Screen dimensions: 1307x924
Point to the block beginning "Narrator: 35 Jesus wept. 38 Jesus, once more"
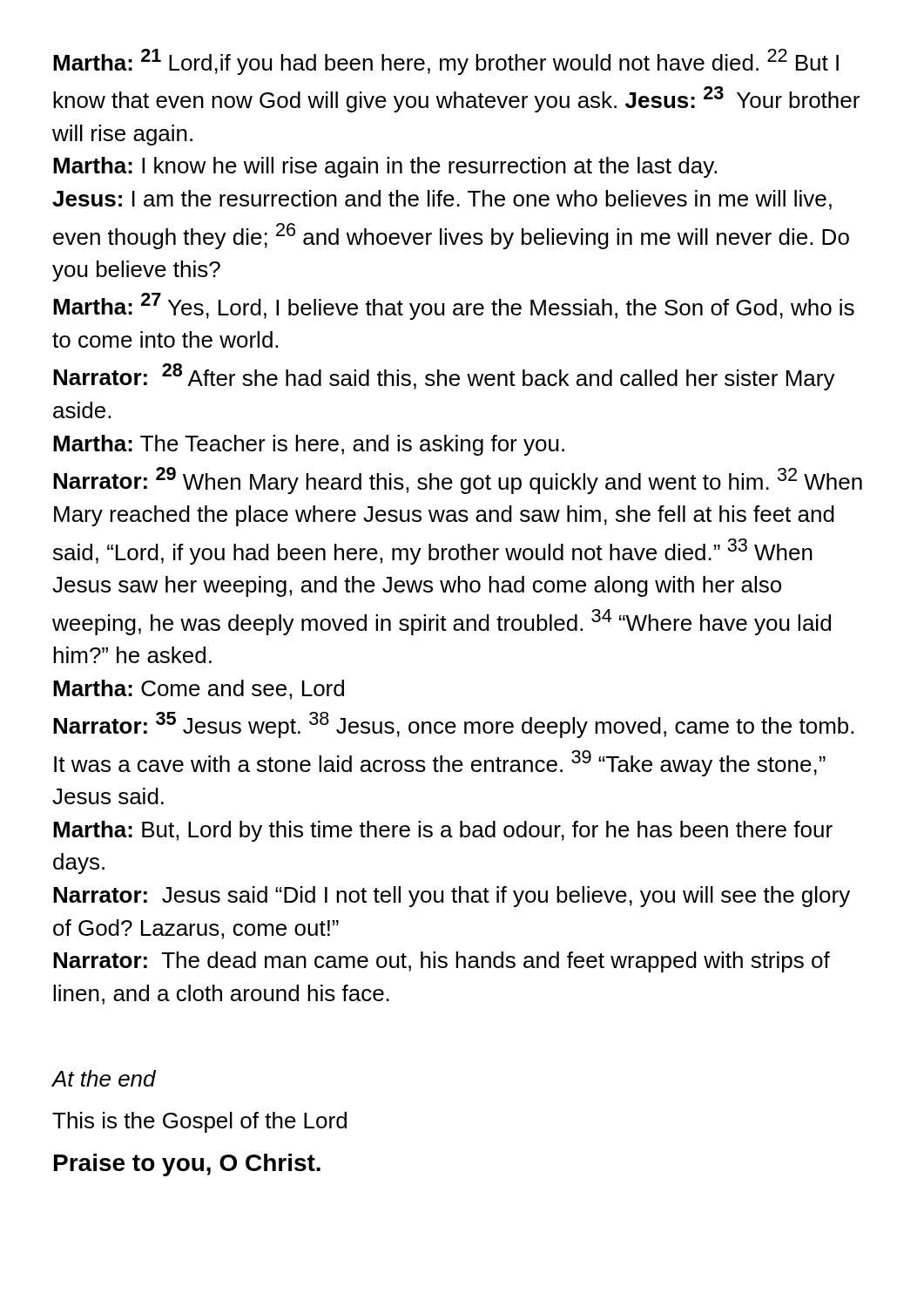click(x=454, y=759)
